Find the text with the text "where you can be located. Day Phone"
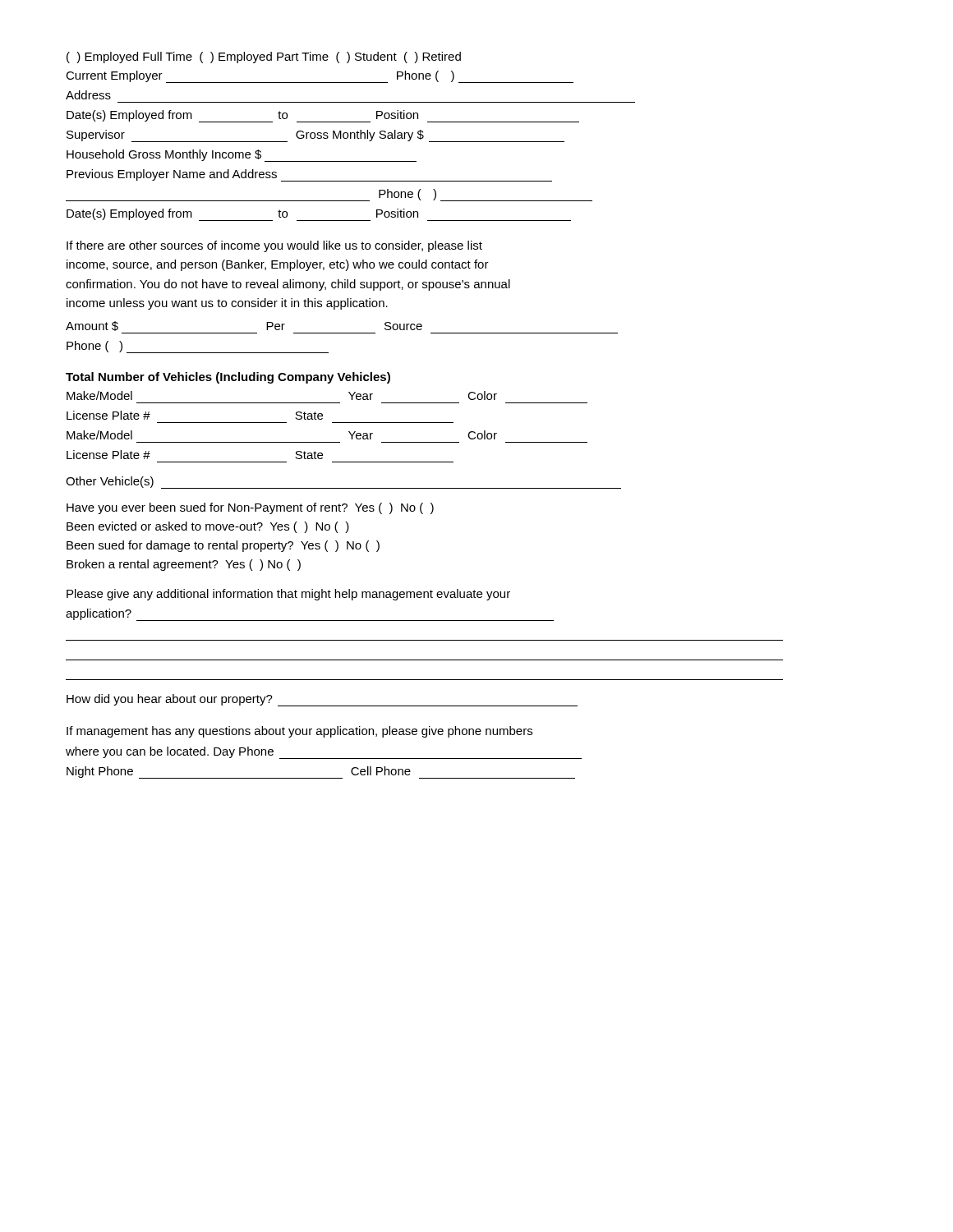The height and width of the screenshot is (1232, 953). 323,751
